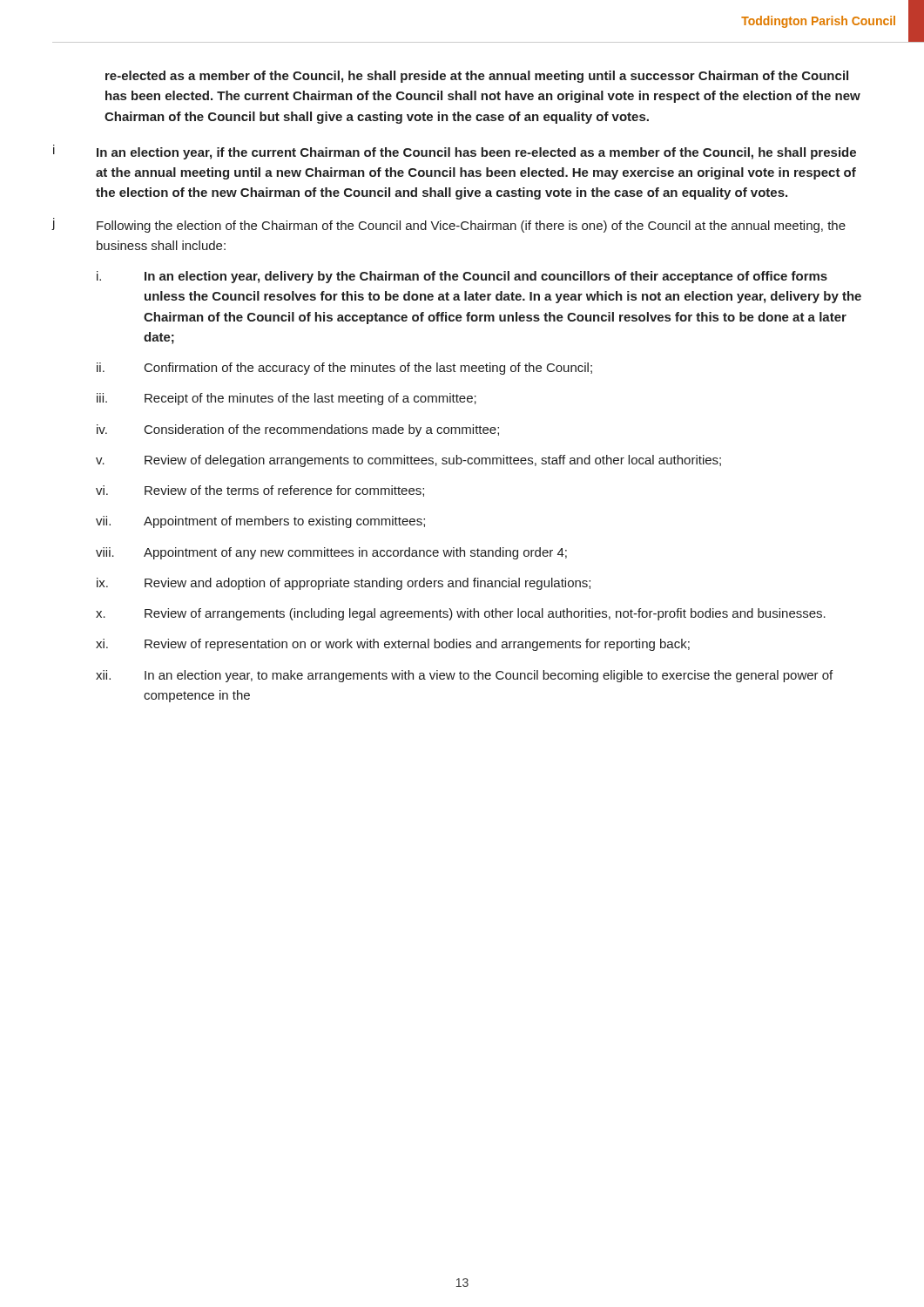Locate the list item with the text "j Following the election of the Chairman of"
Image resolution: width=924 pixels, height=1307 pixels.
462,465
